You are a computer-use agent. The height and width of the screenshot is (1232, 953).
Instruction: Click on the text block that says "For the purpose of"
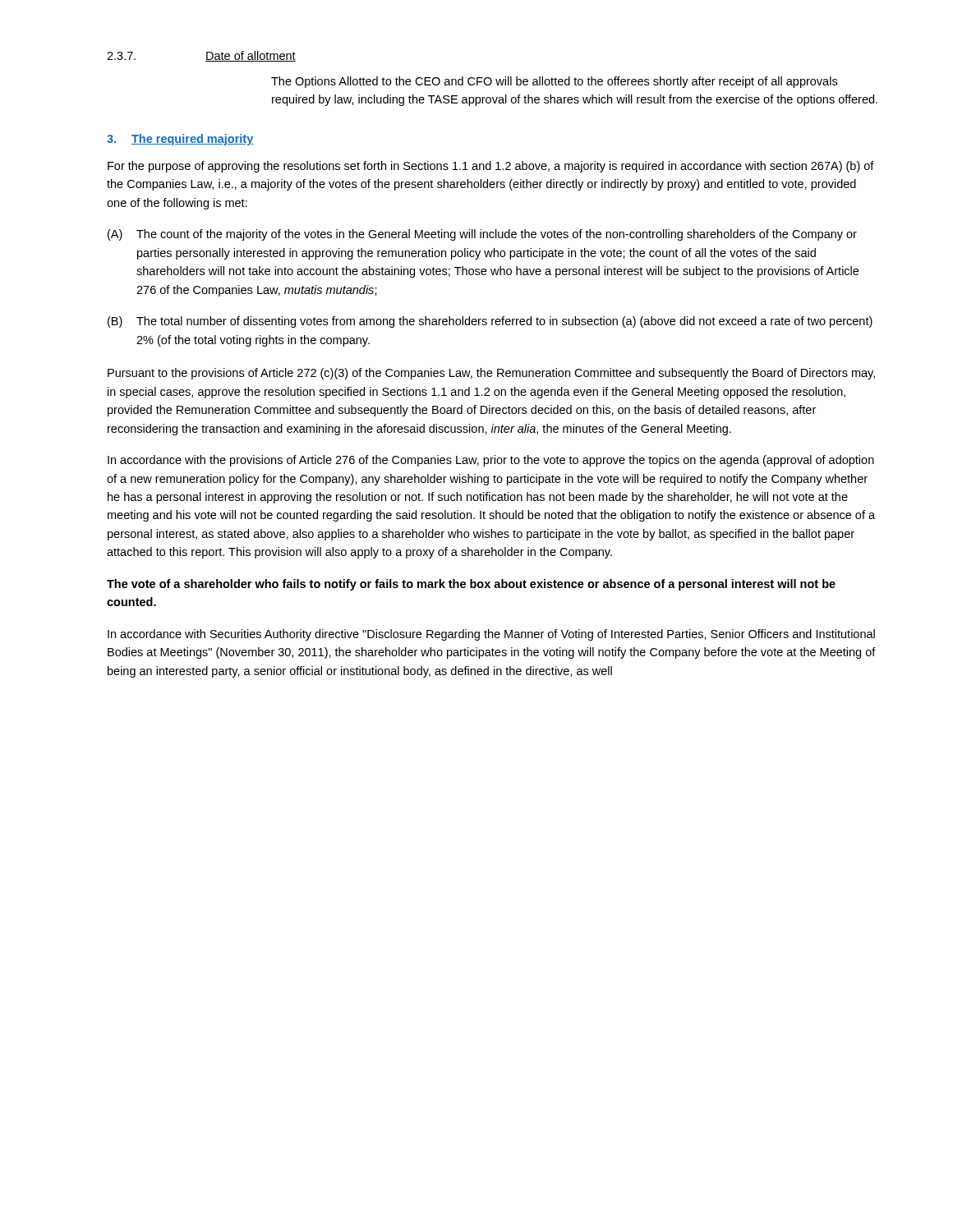[x=490, y=184]
